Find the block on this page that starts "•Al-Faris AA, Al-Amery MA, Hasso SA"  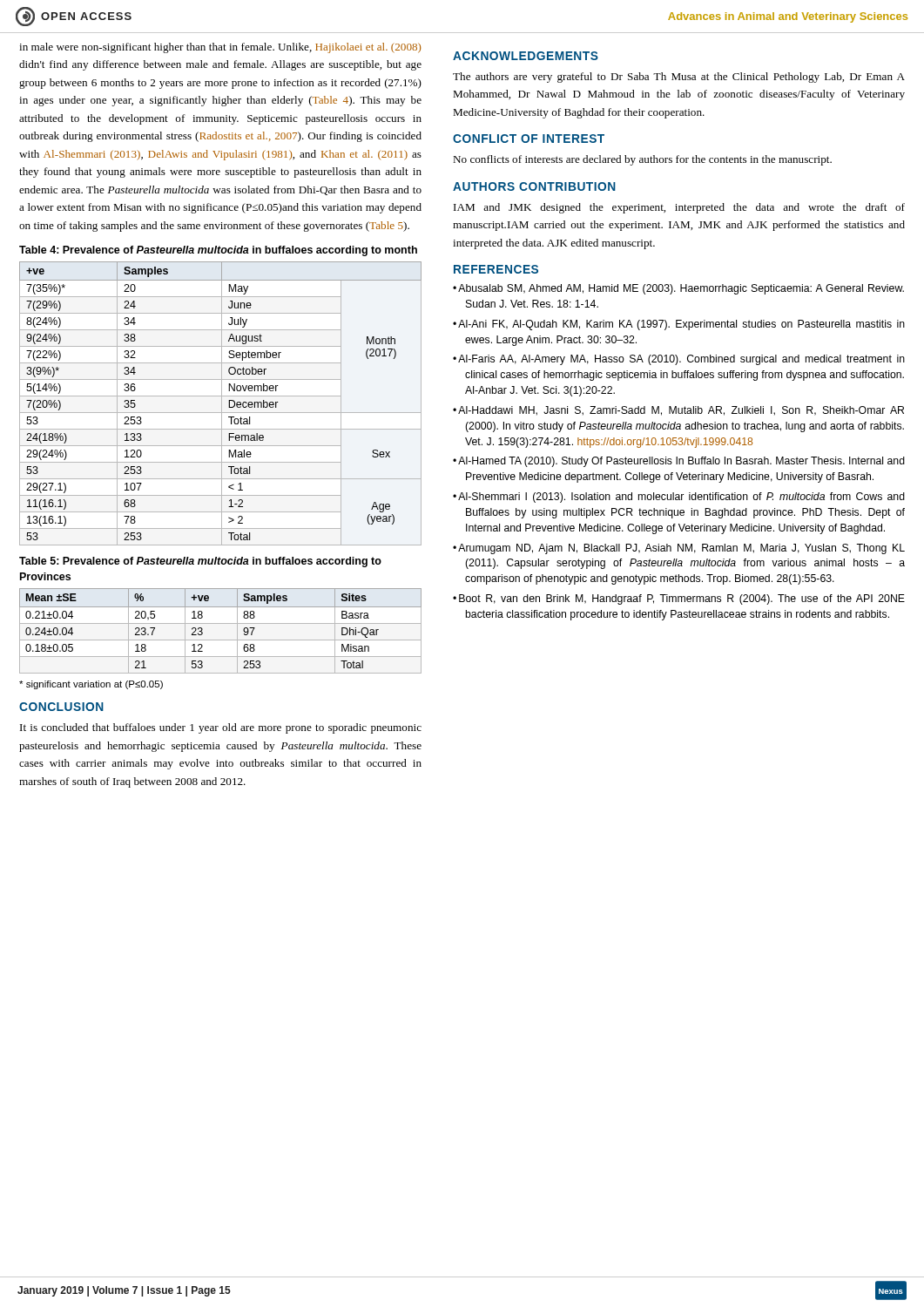tap(679, 375)
